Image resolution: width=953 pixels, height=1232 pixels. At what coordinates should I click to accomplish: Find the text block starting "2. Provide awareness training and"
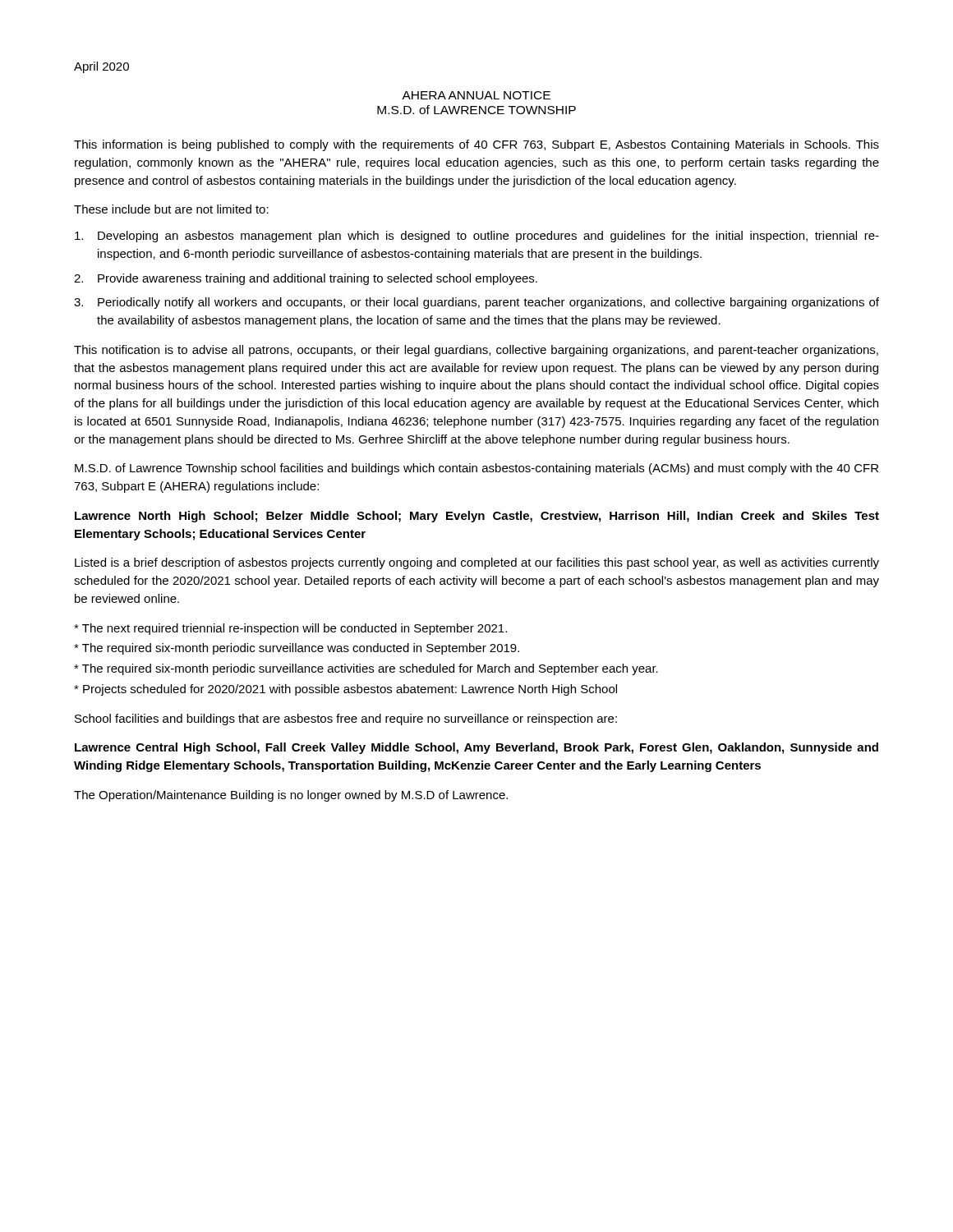click(x=476, y=278)
